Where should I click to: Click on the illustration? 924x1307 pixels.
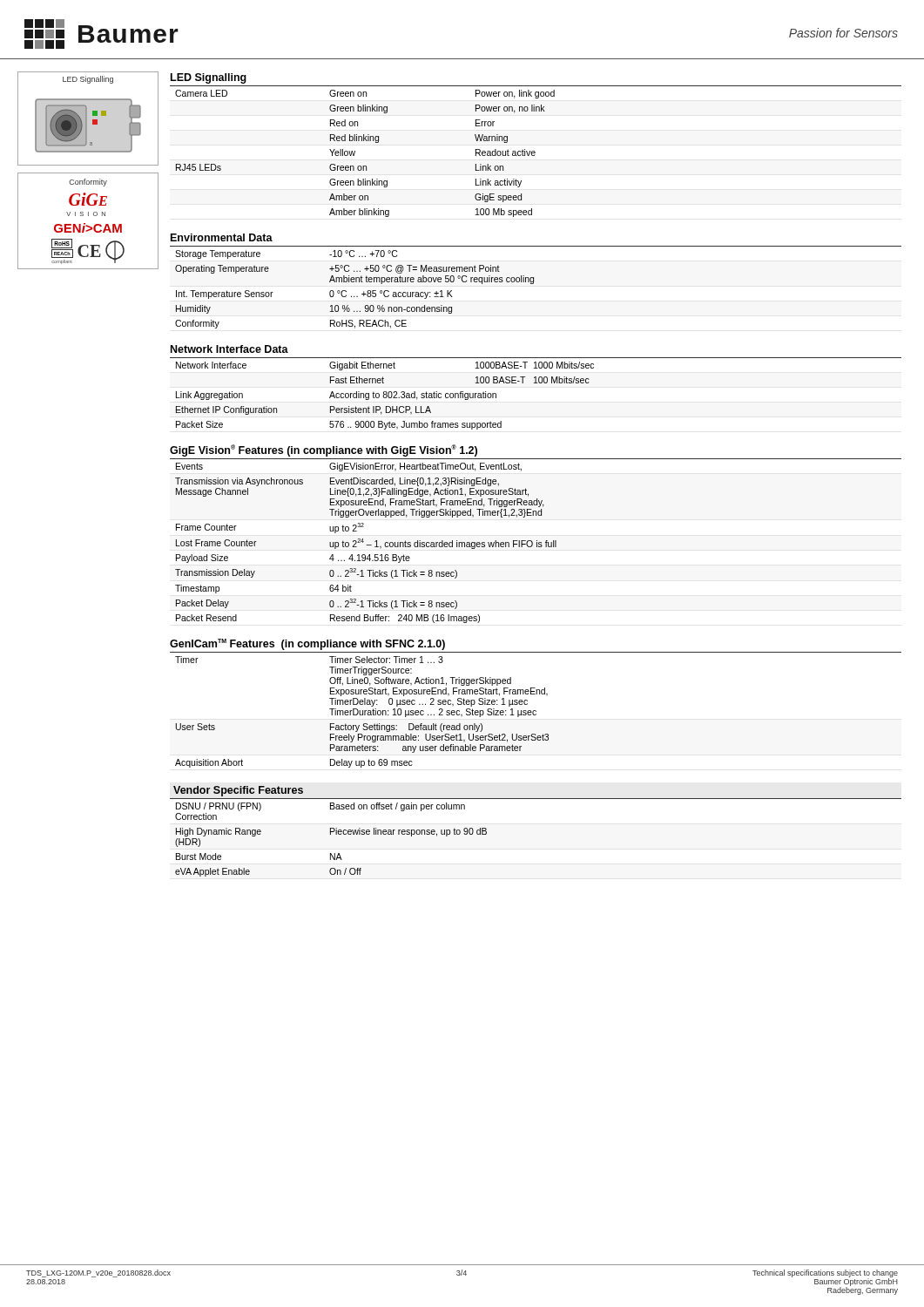(x=88, y=124)
